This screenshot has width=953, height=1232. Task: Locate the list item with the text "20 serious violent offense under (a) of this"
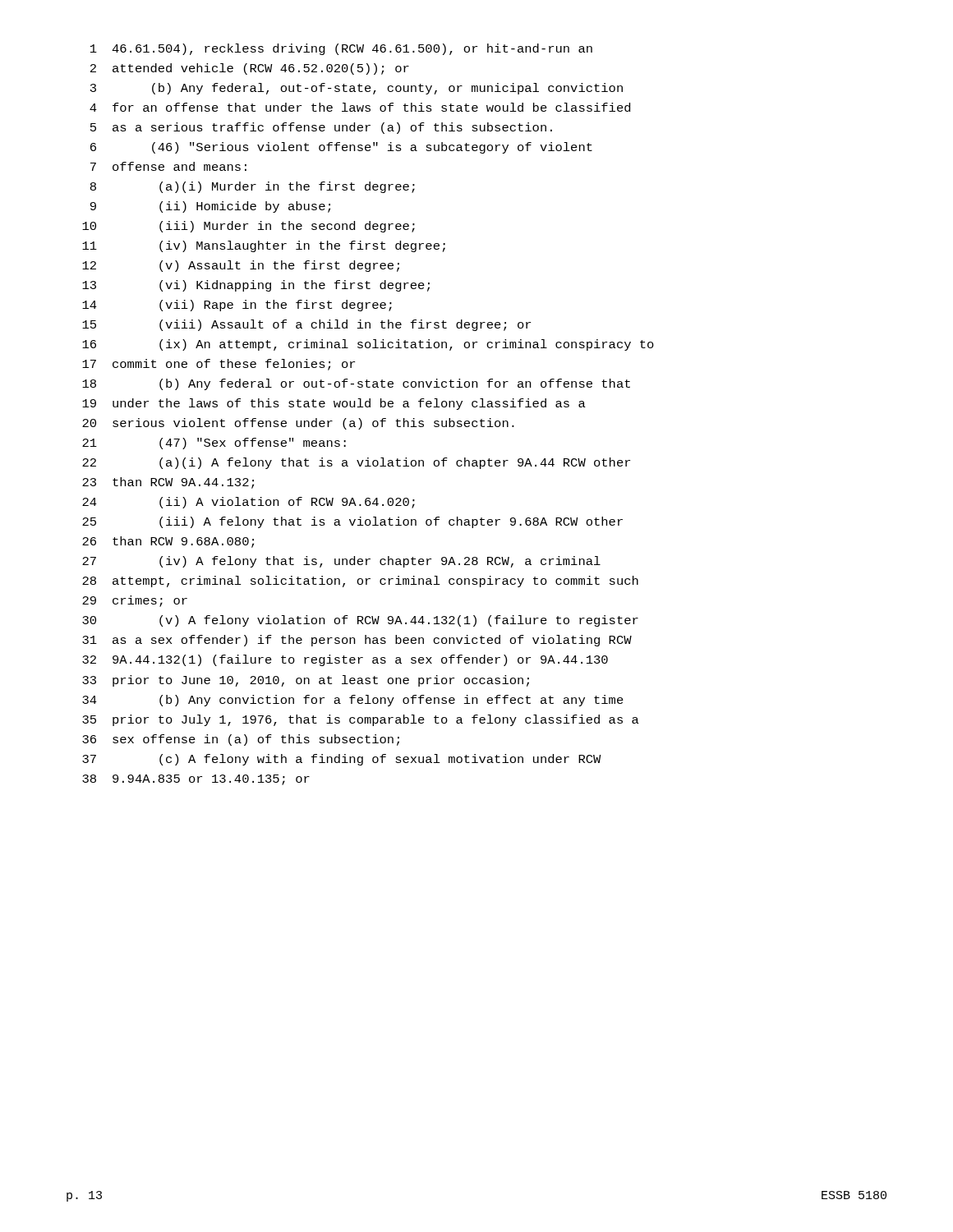click(476, 424)
